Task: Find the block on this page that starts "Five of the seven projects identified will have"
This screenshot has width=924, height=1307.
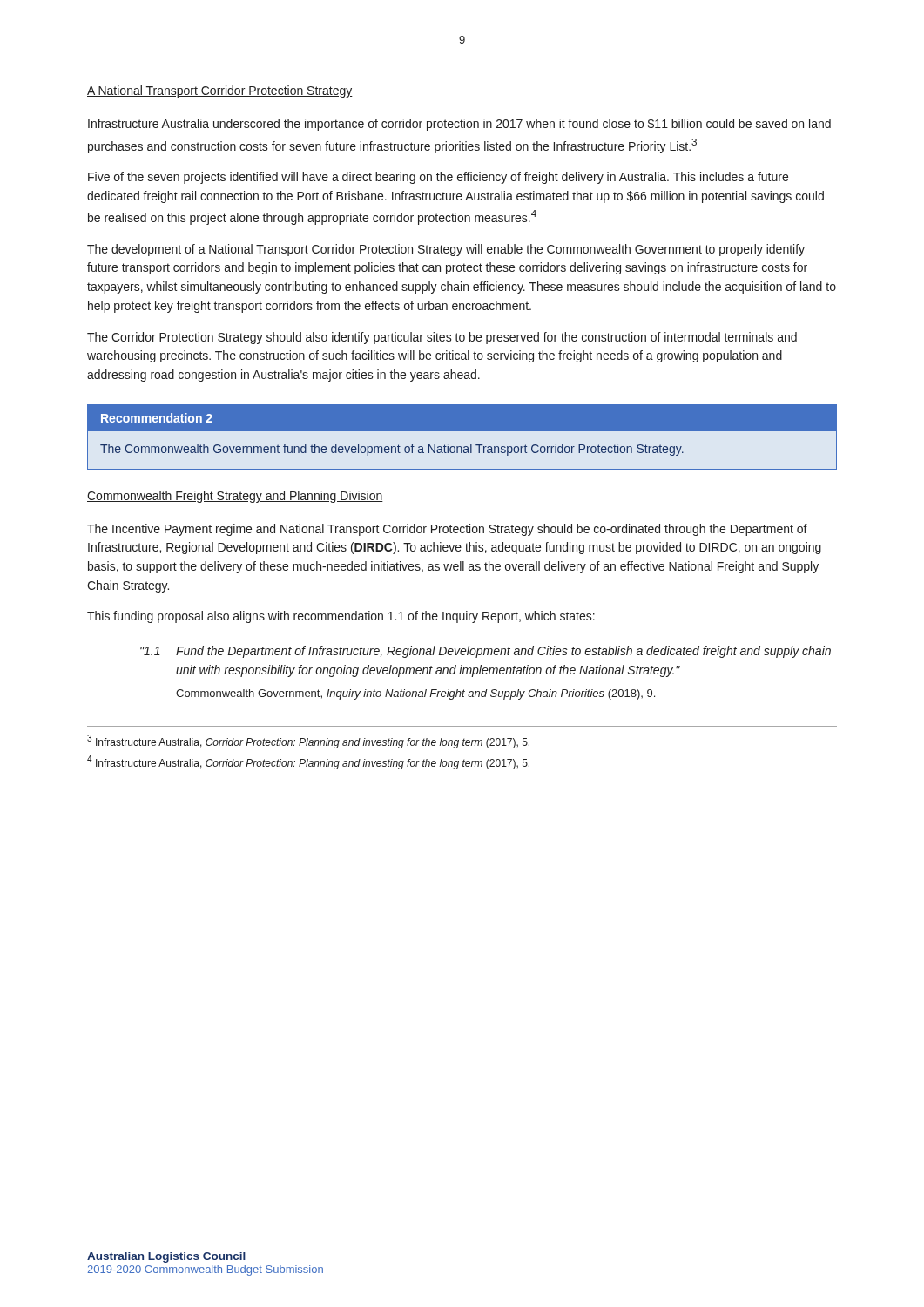Action: pyautogui.click(x=456, y=197)
